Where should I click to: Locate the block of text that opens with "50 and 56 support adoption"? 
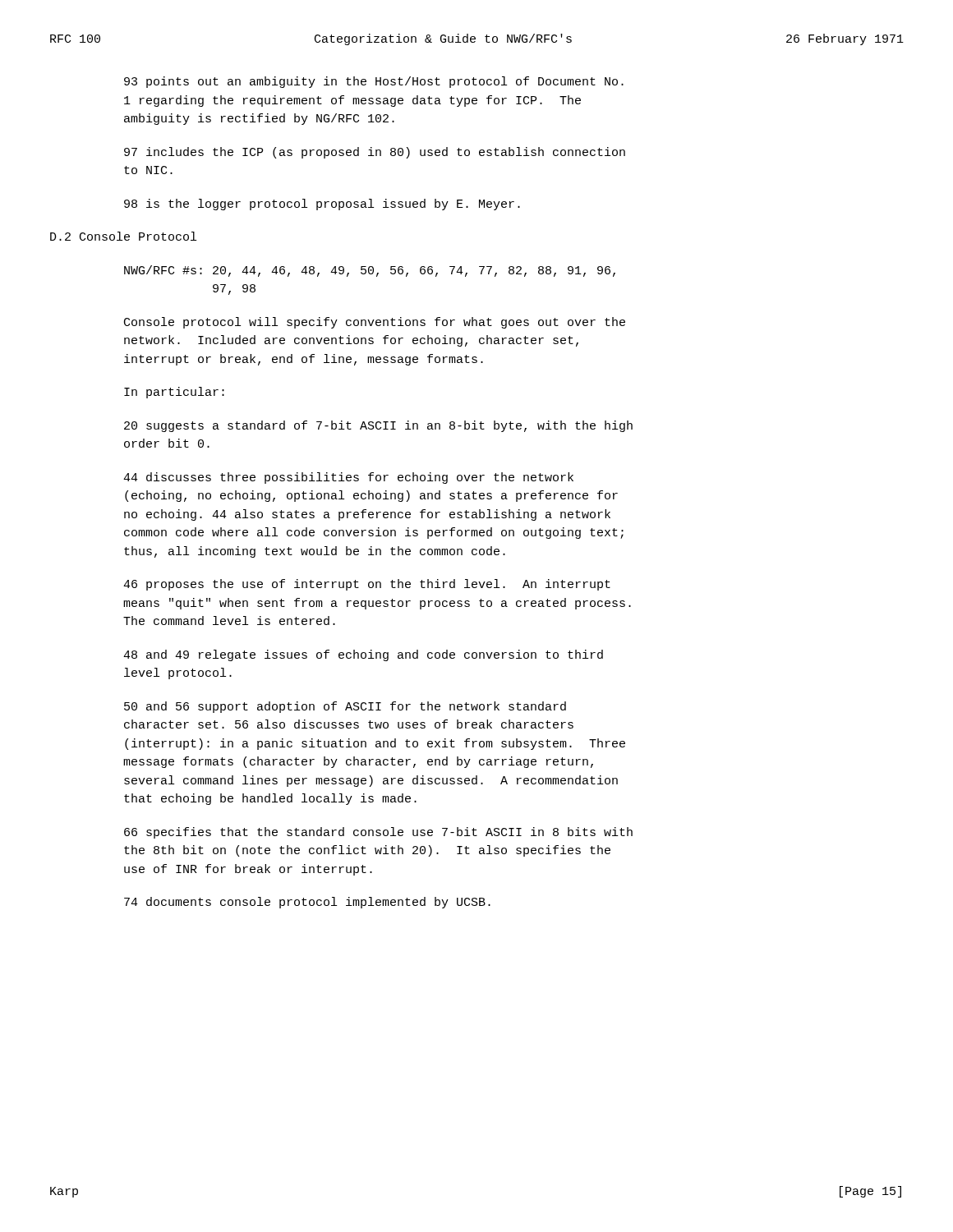pyautogui.click(x=375, y=753)
